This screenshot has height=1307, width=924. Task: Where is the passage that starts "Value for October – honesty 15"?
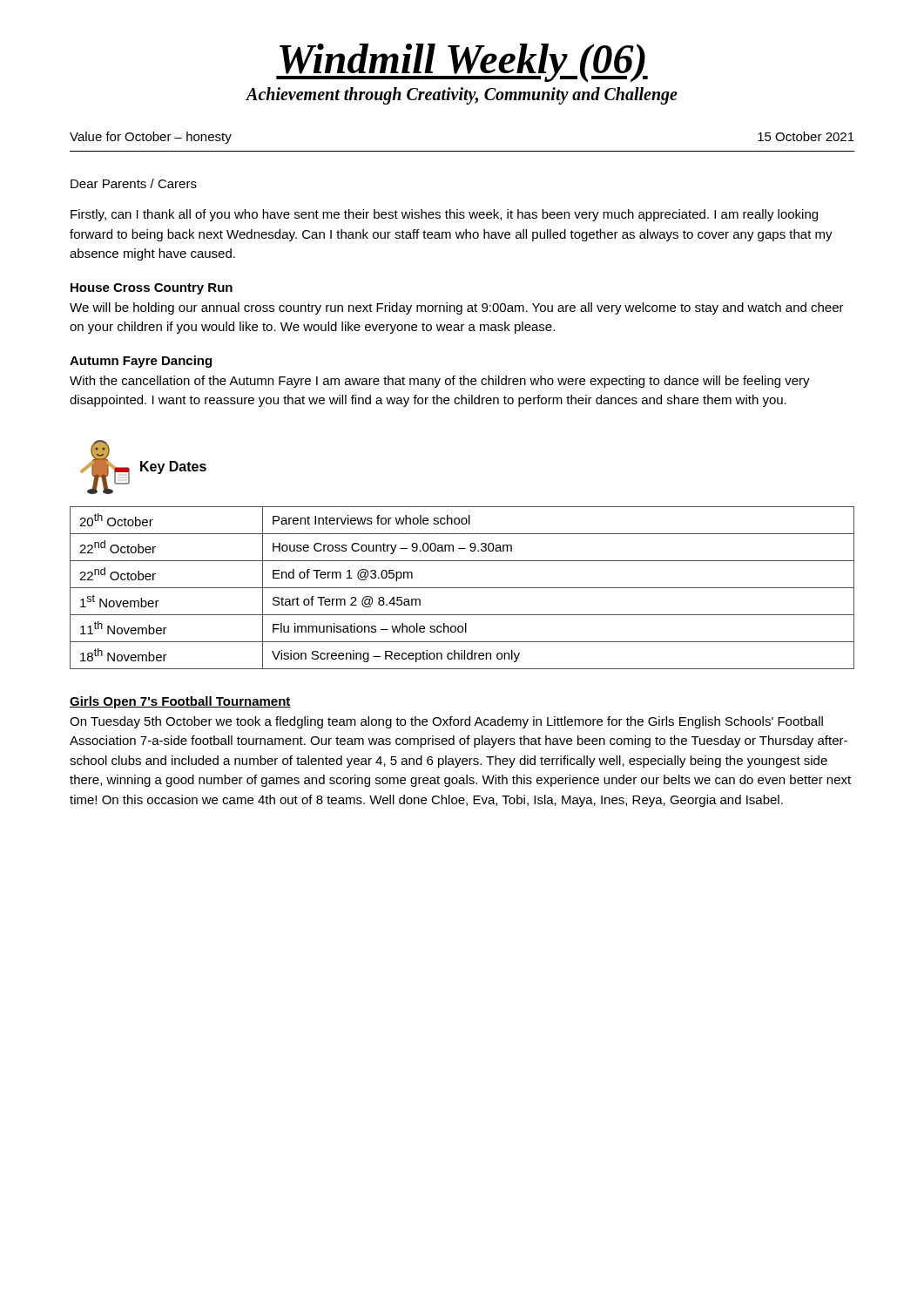tap(143, 137)
